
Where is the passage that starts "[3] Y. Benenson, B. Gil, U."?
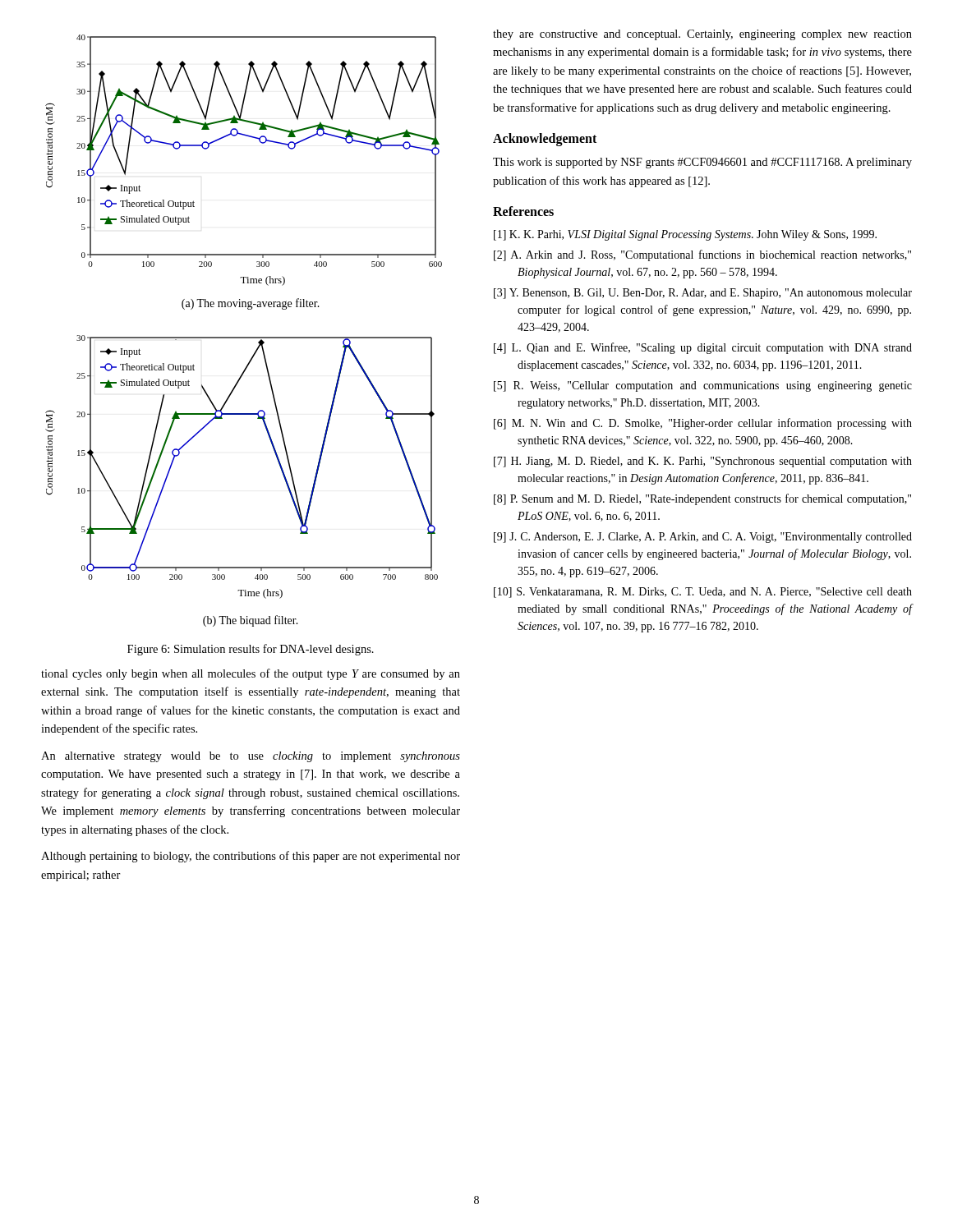[702, 310]
